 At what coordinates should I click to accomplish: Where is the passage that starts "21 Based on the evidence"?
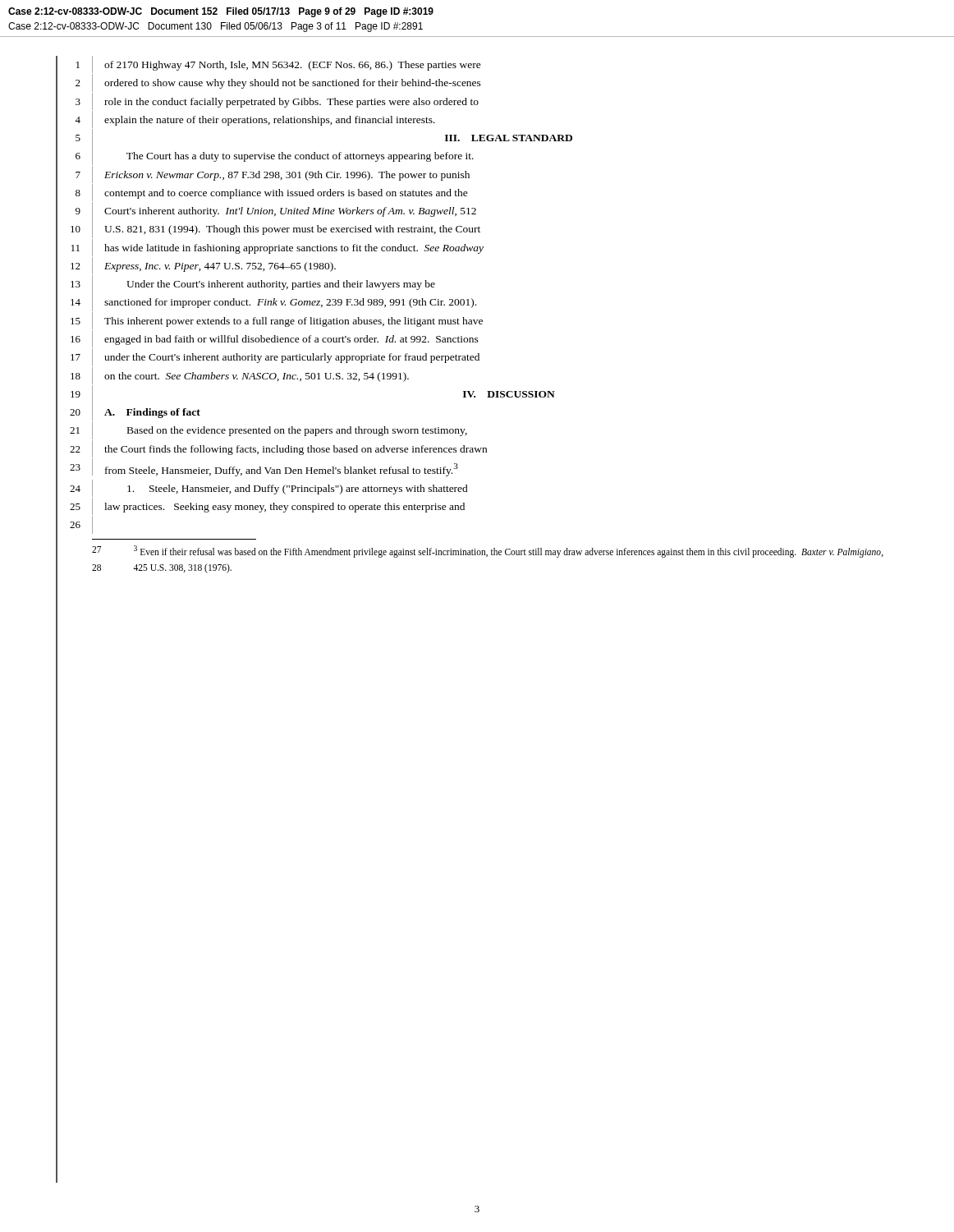pyautogui.click(x=262, y=431)
